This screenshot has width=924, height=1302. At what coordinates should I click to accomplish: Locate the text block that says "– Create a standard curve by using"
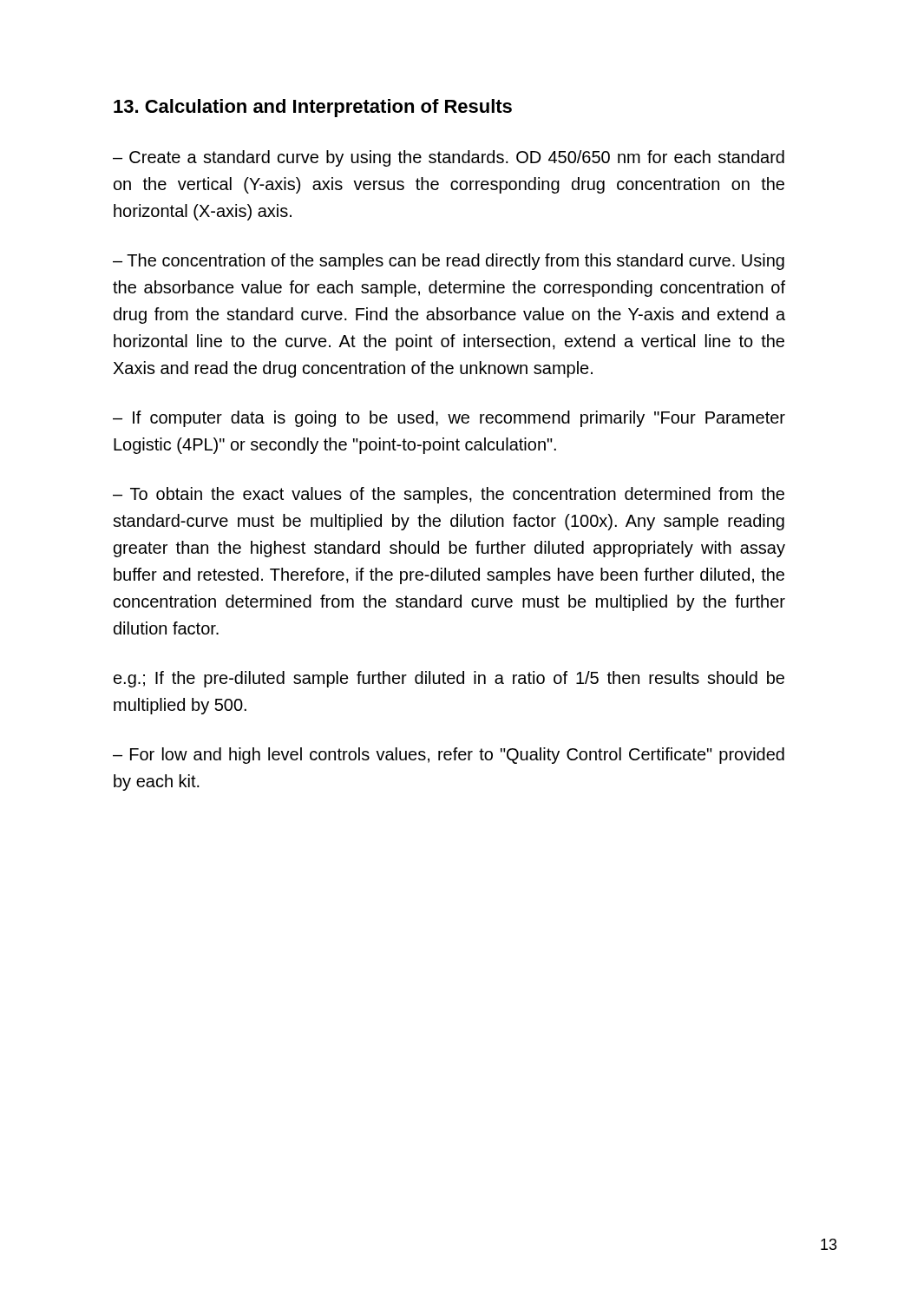tap(449, 184)
